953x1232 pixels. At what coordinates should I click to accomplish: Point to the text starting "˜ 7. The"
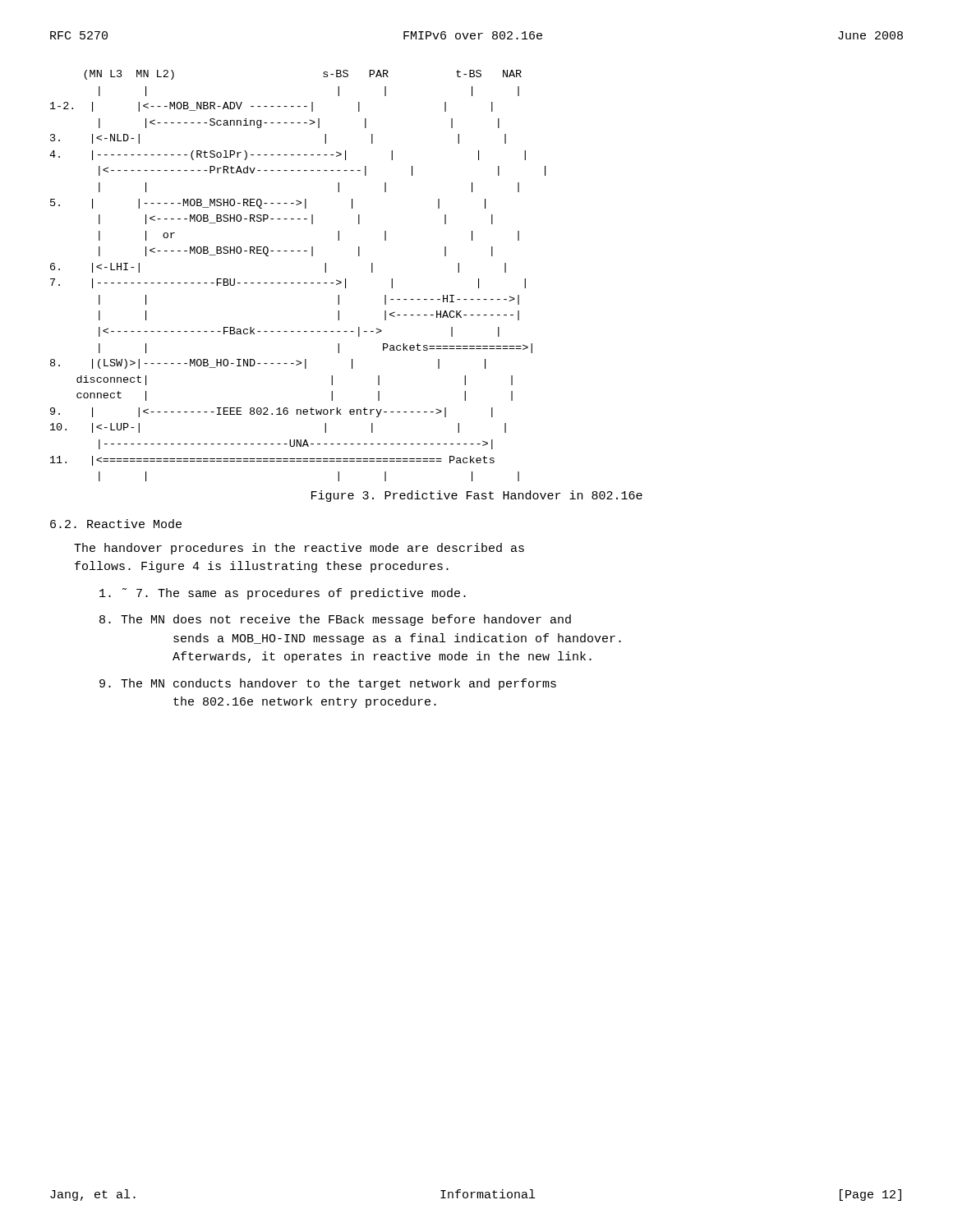[283, 594]
